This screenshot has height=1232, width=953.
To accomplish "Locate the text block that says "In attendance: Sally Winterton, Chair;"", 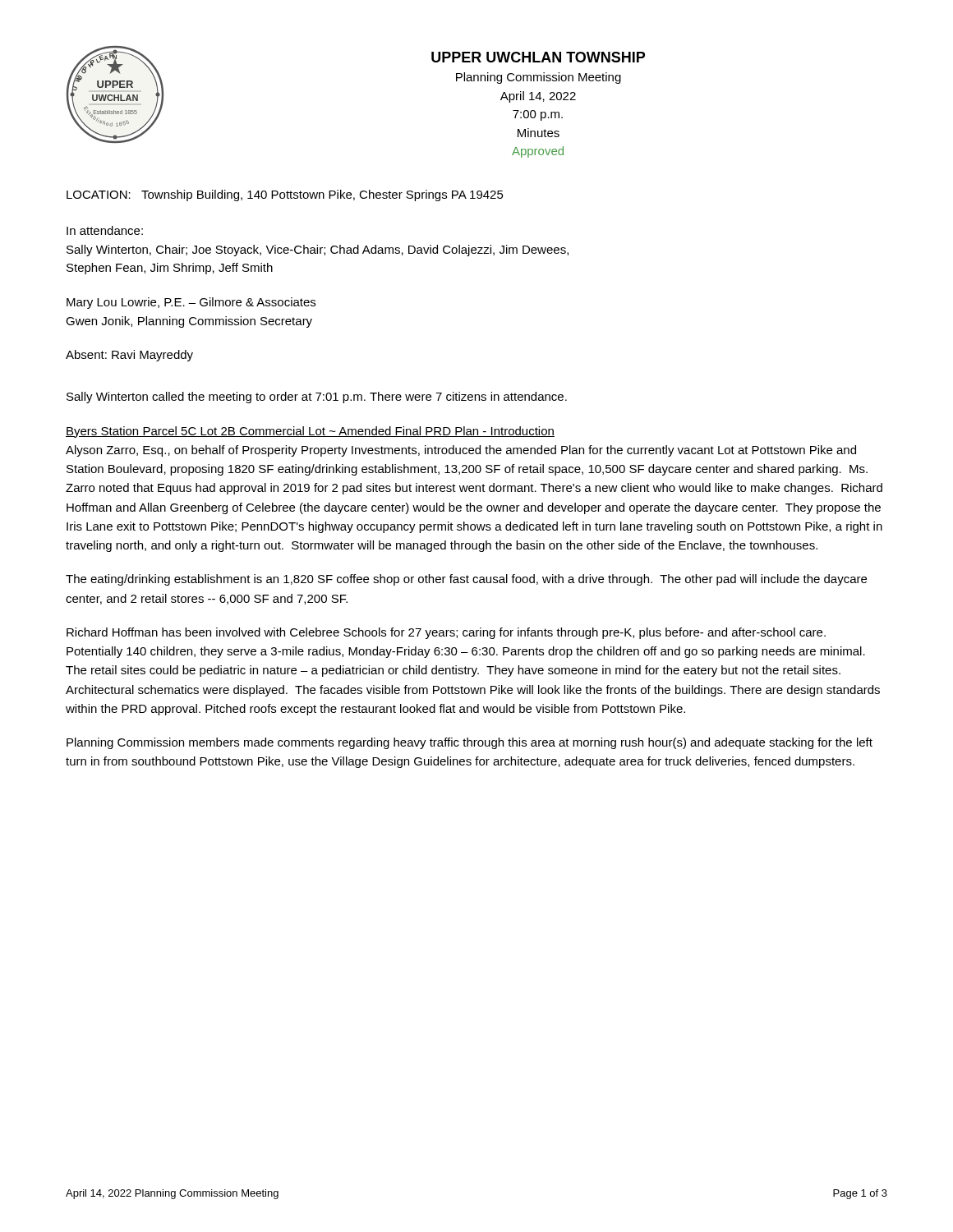I will 318,249.
